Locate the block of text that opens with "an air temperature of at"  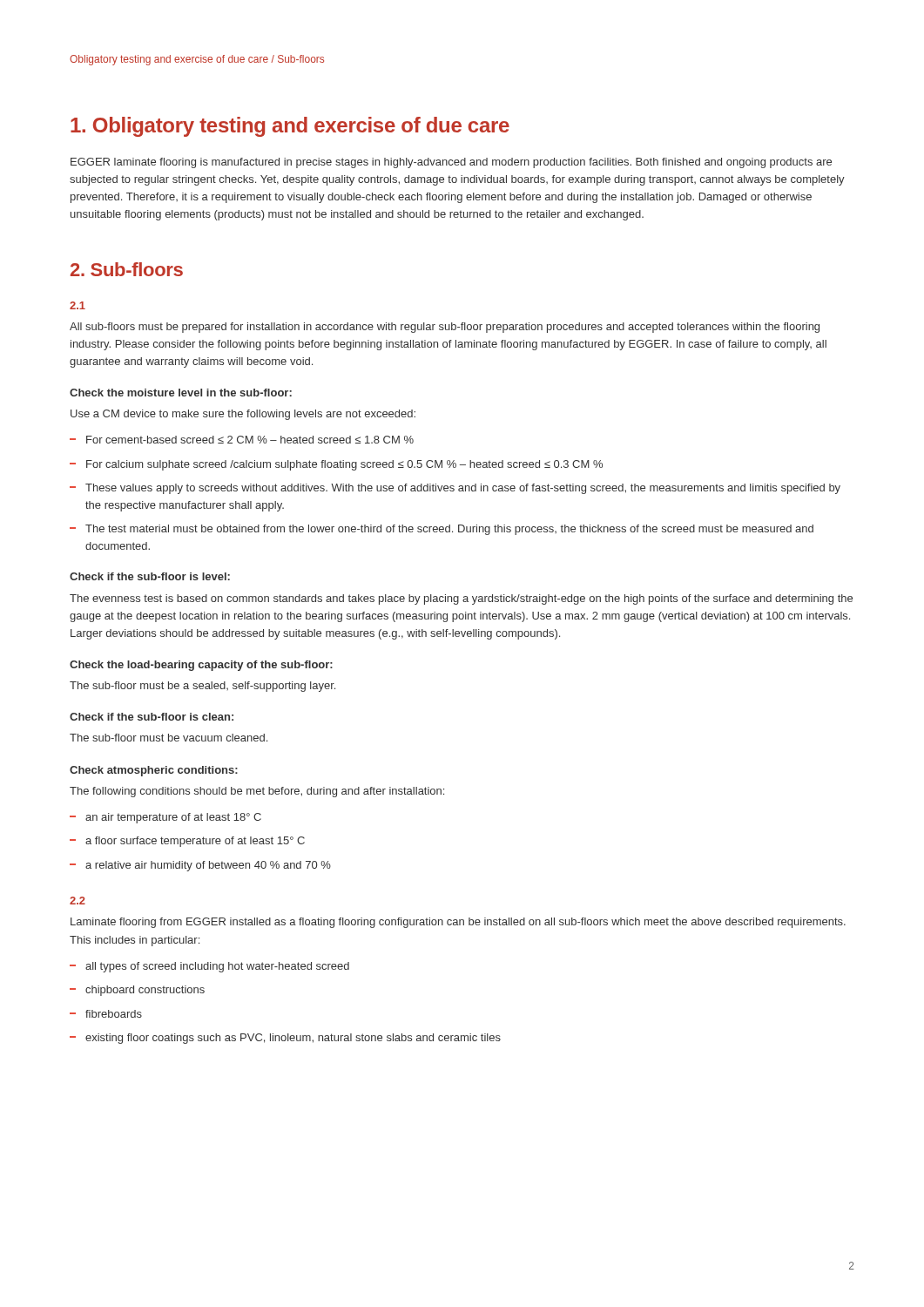165,818
